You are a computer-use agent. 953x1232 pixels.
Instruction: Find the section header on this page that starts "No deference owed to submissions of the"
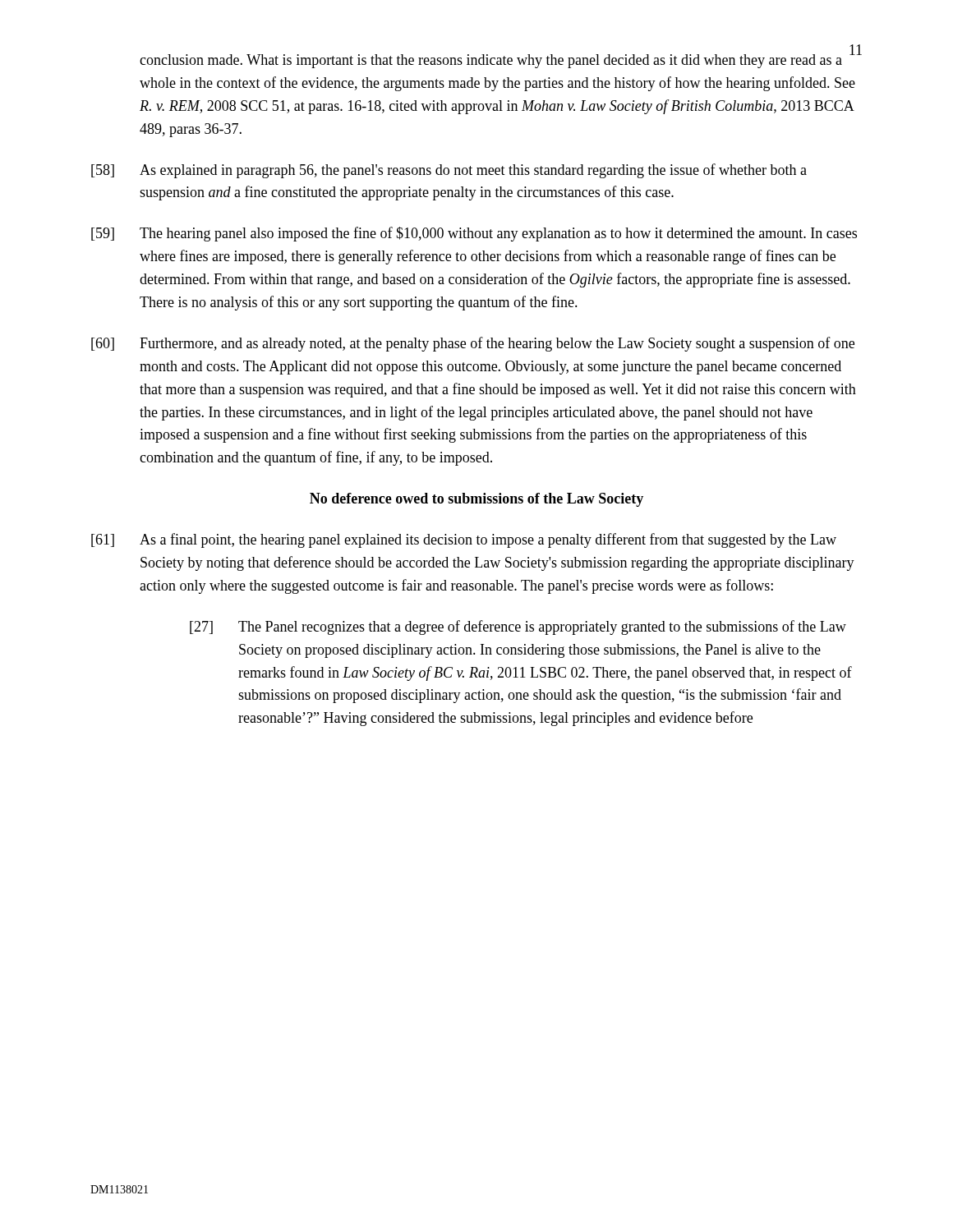[x=476, y=499]
